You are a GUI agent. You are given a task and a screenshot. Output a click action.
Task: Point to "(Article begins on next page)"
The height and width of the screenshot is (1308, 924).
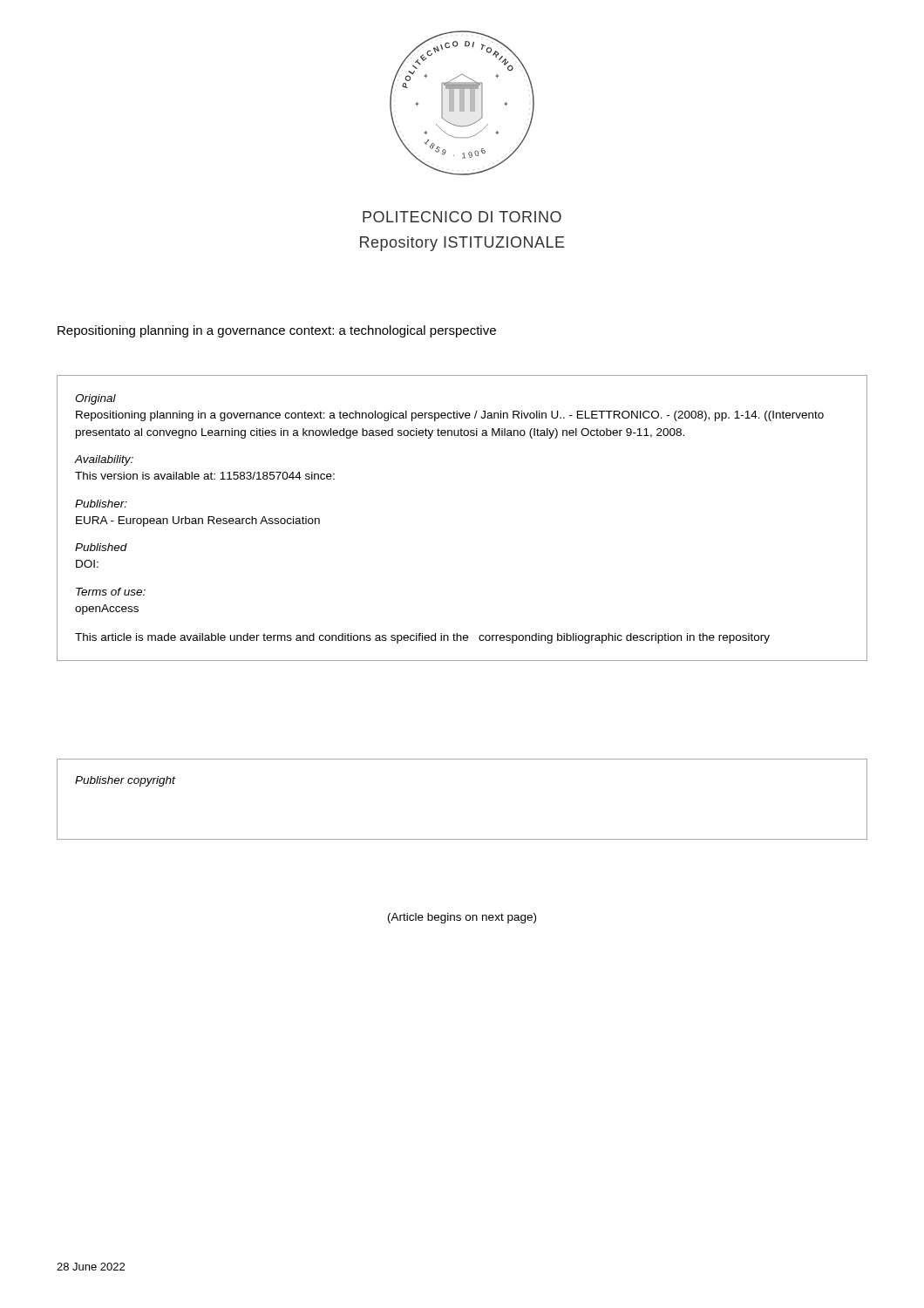pyautogui.click(x=462, y=917)
